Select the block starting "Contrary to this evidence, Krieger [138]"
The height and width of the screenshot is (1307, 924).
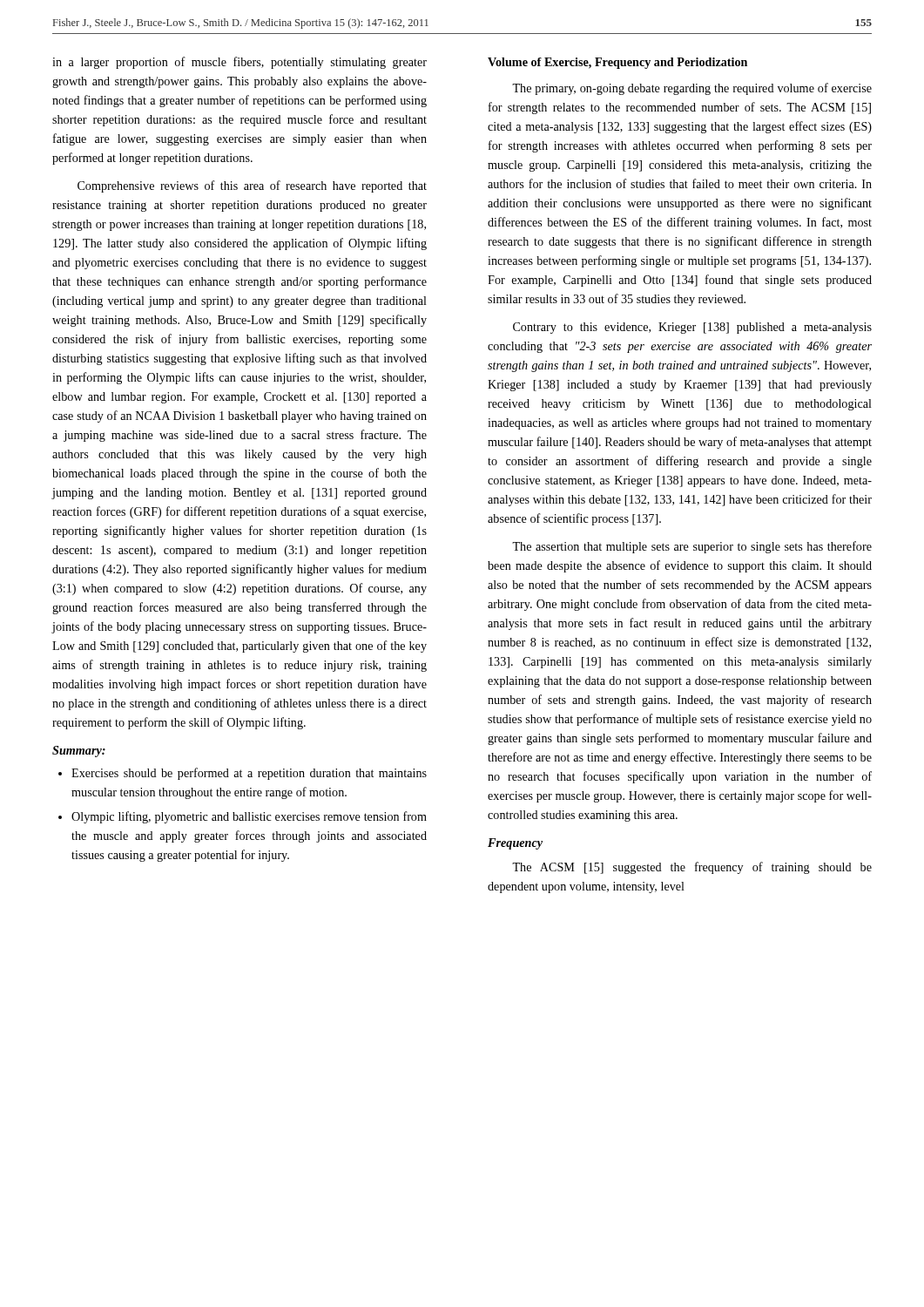coord(680,423)
